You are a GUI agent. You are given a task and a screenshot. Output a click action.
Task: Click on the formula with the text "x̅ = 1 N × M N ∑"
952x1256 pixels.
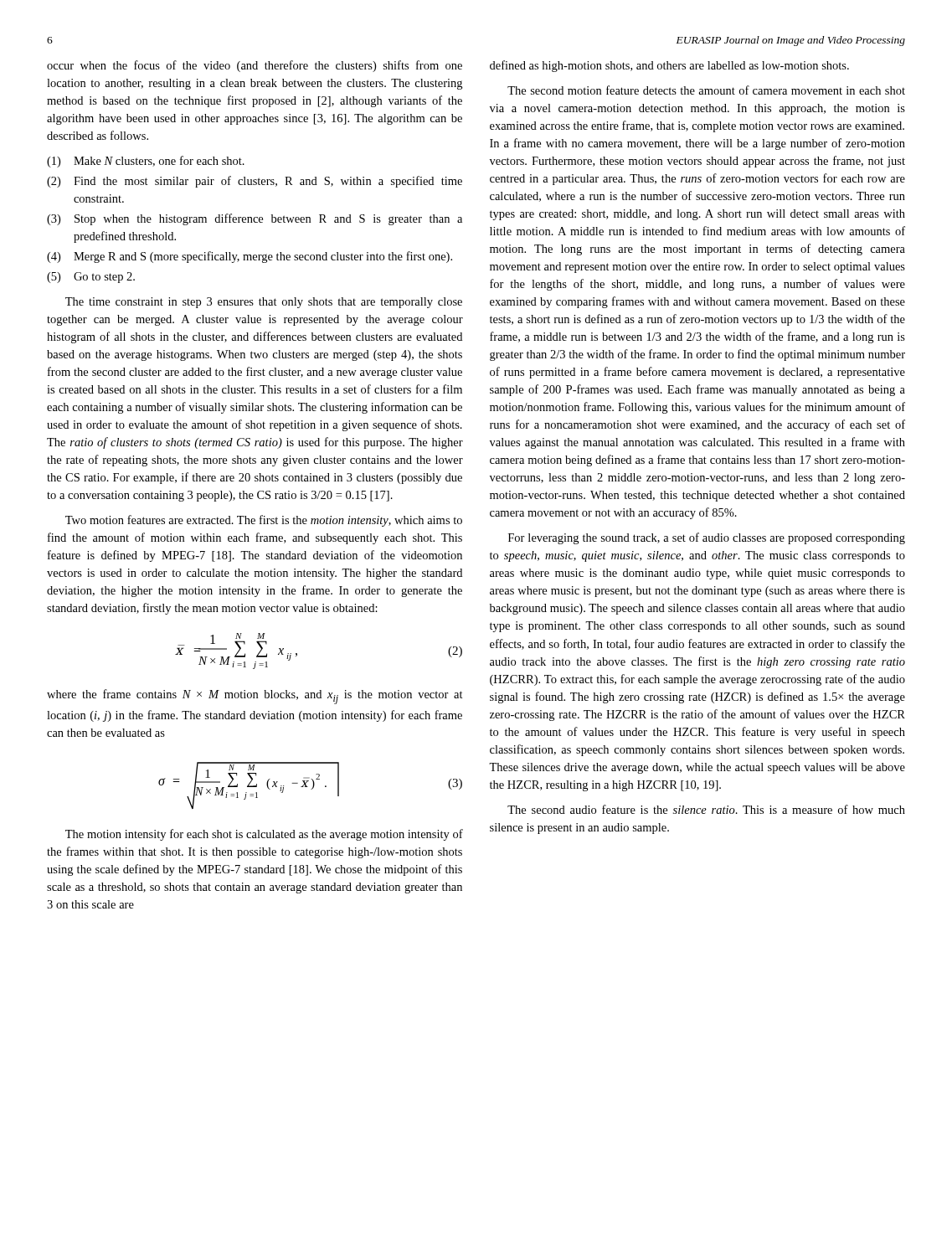315,652
